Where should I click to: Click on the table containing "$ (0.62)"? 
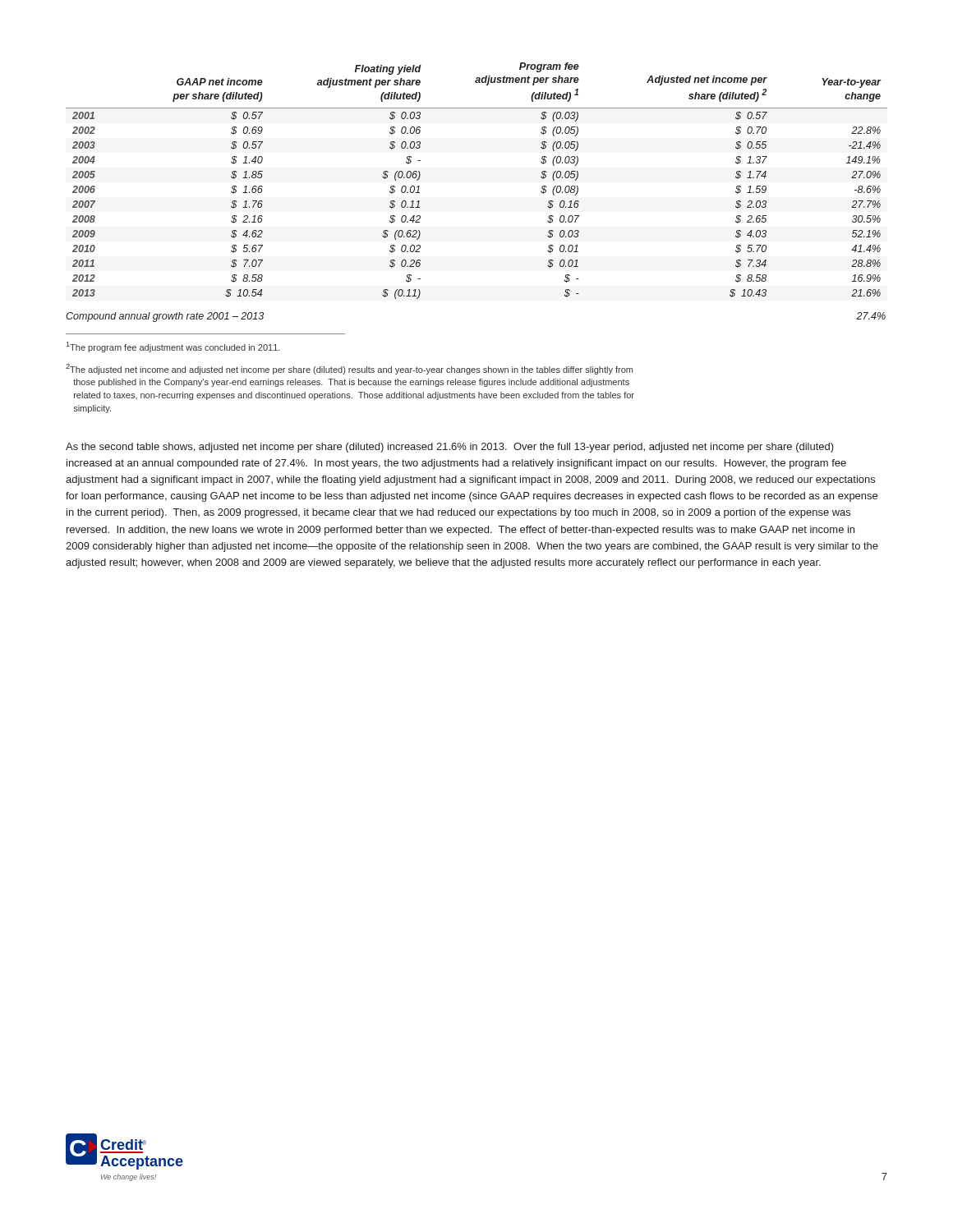(476, 179)
